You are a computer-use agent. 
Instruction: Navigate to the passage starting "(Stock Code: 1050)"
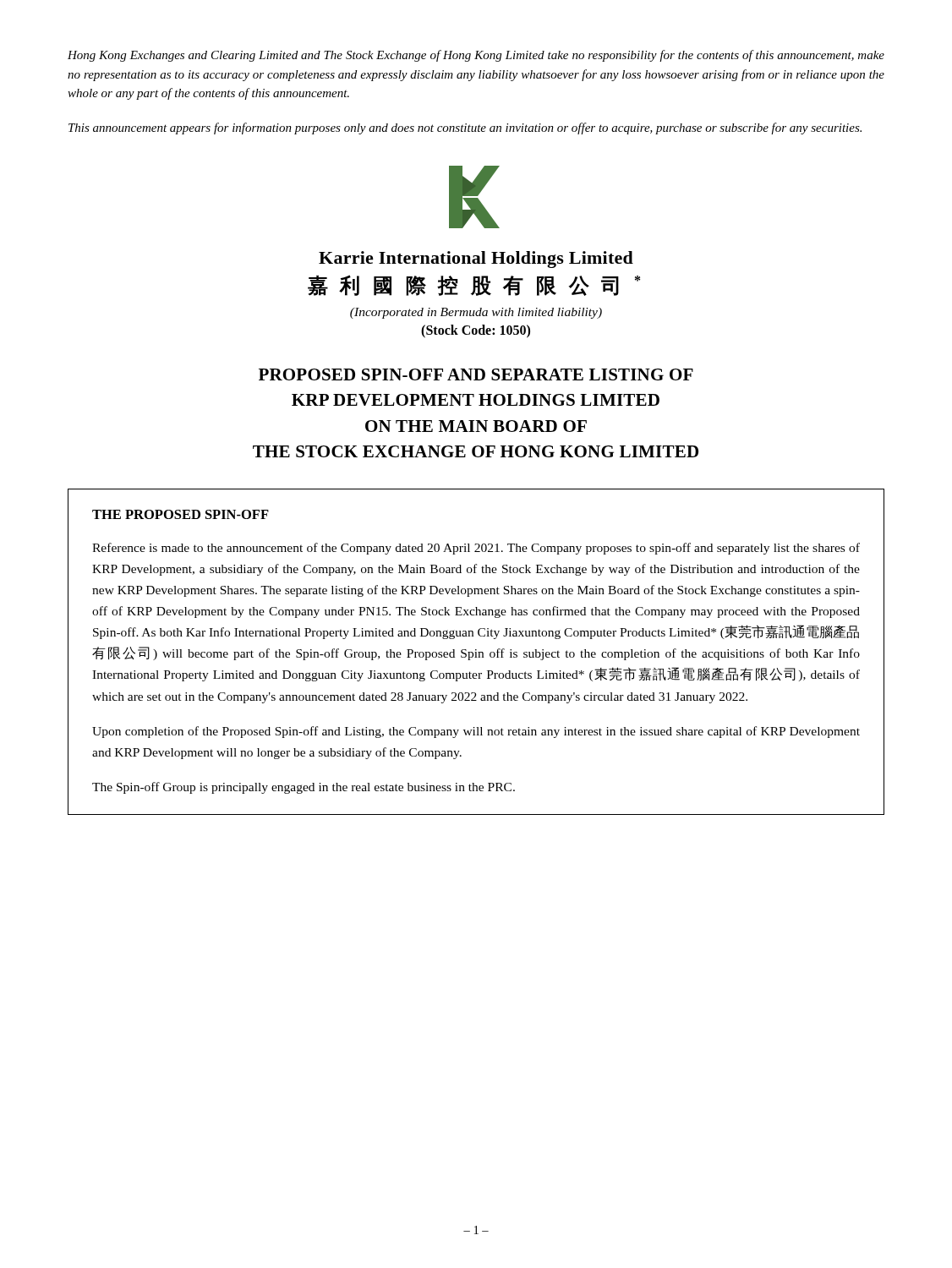476,330
